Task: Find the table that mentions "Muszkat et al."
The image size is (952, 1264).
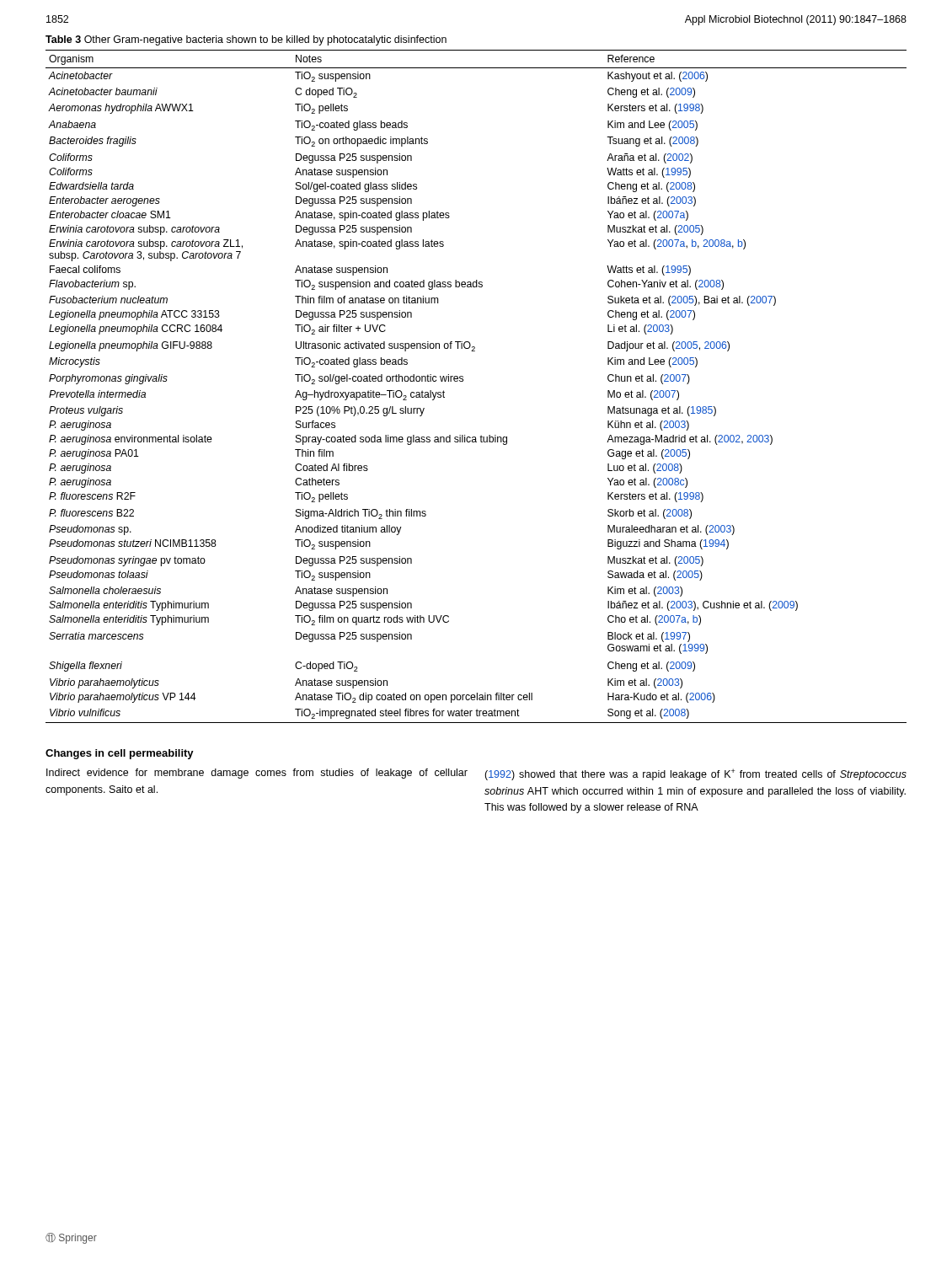Action: [476, 386]
